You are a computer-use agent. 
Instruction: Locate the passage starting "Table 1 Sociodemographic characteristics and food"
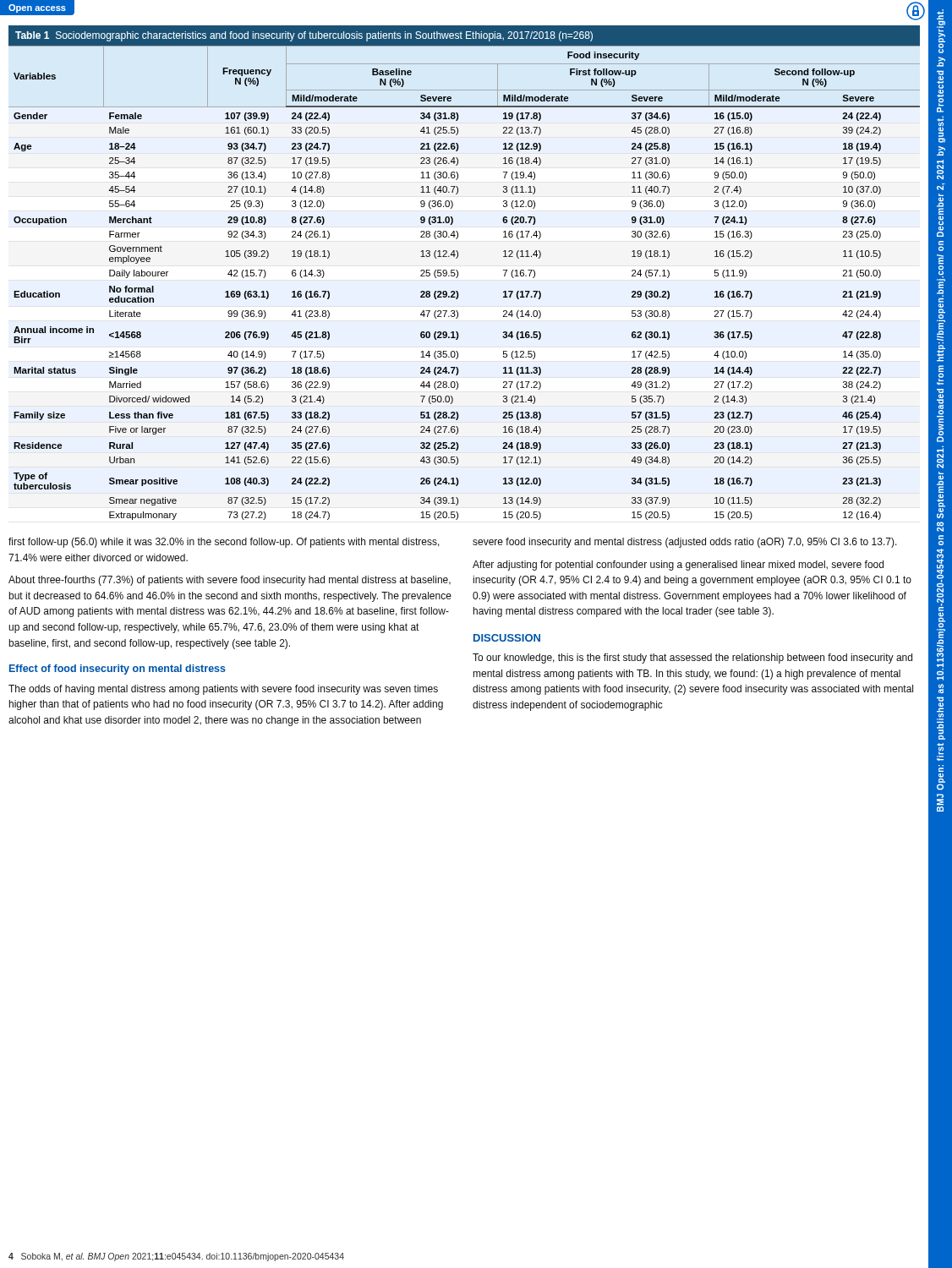304,36
